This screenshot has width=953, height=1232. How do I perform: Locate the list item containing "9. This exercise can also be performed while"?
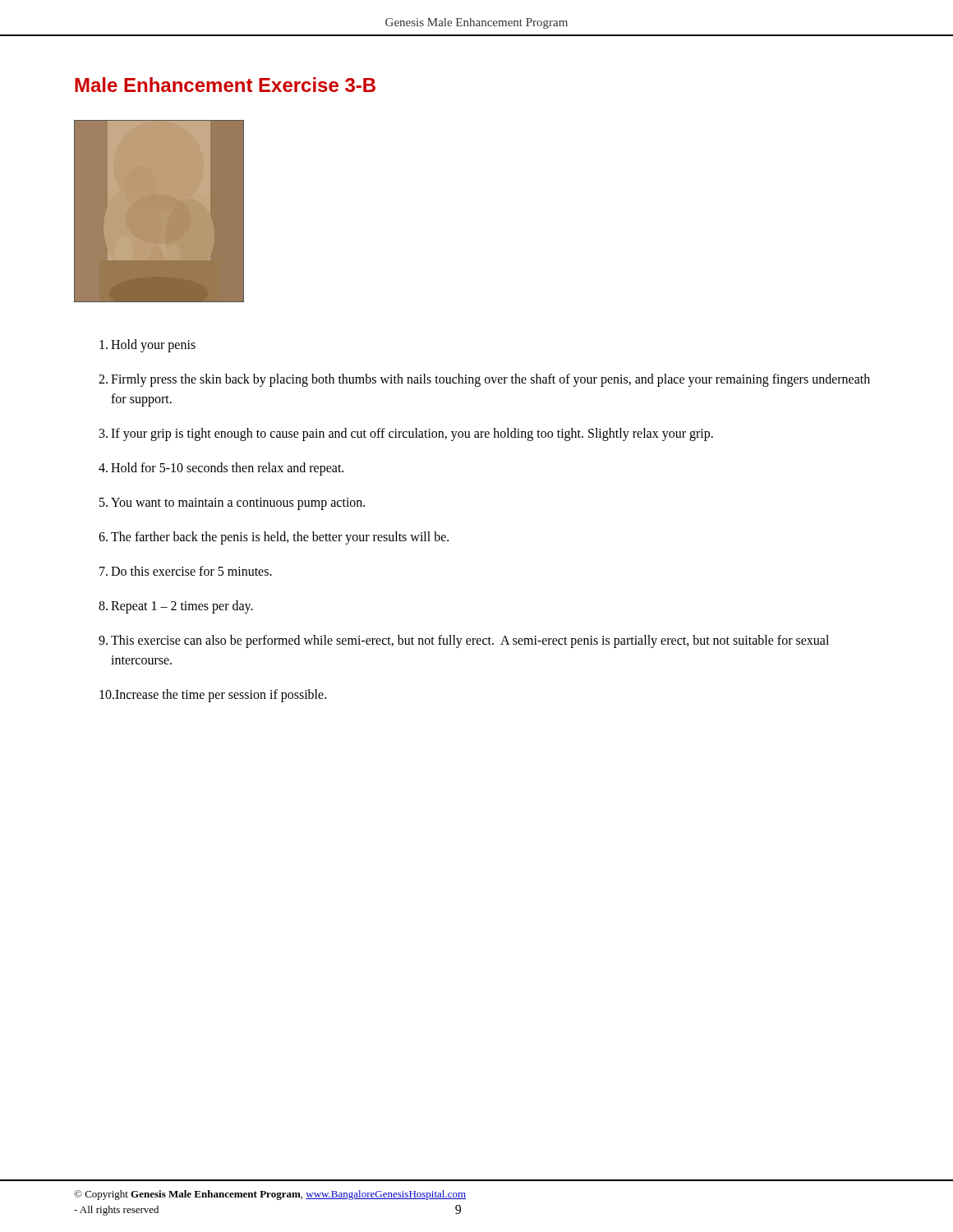[x=476, y=650]
